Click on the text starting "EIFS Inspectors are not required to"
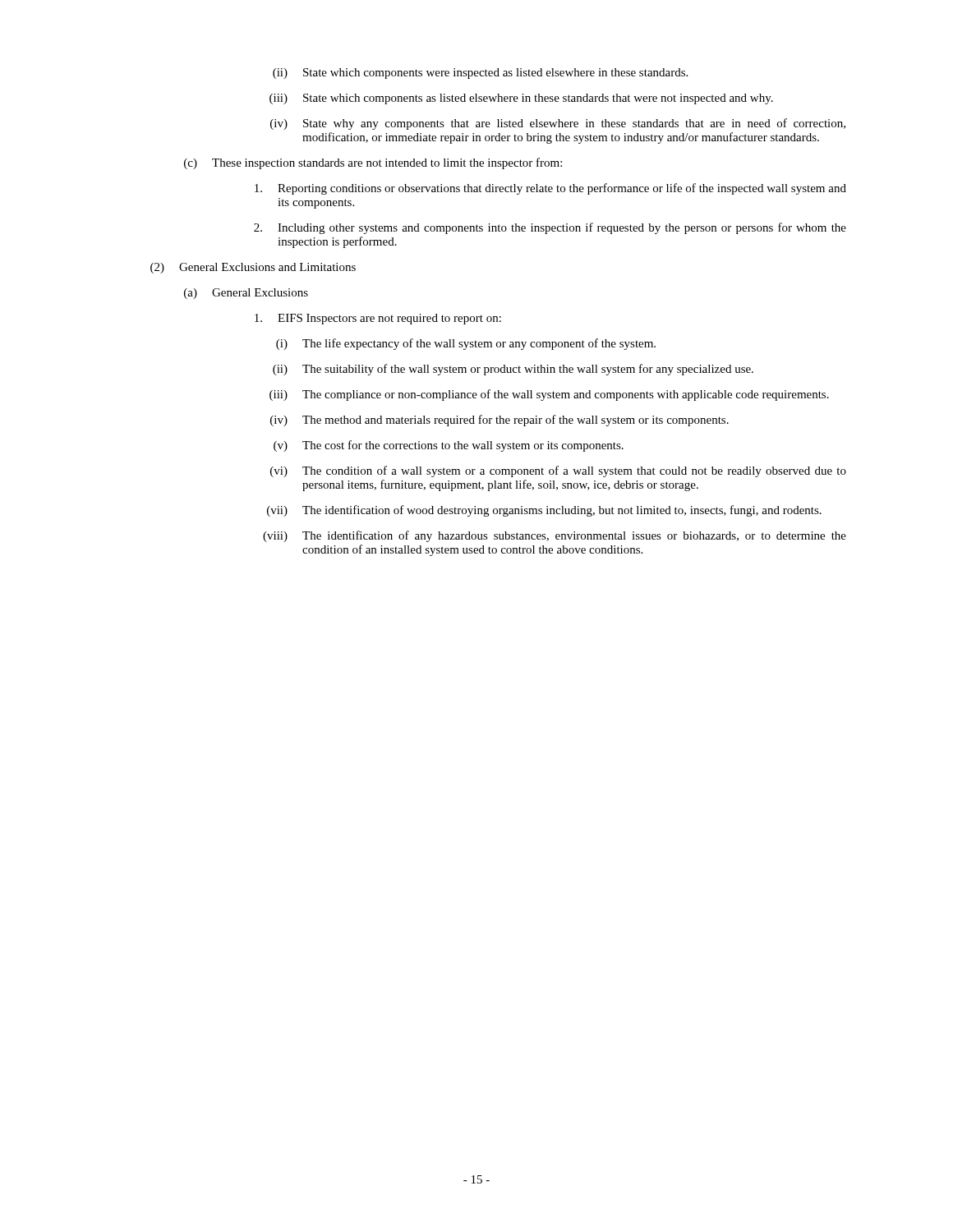Image resolution: width=953 pixels, height=1232 pixels. [476, 318]
